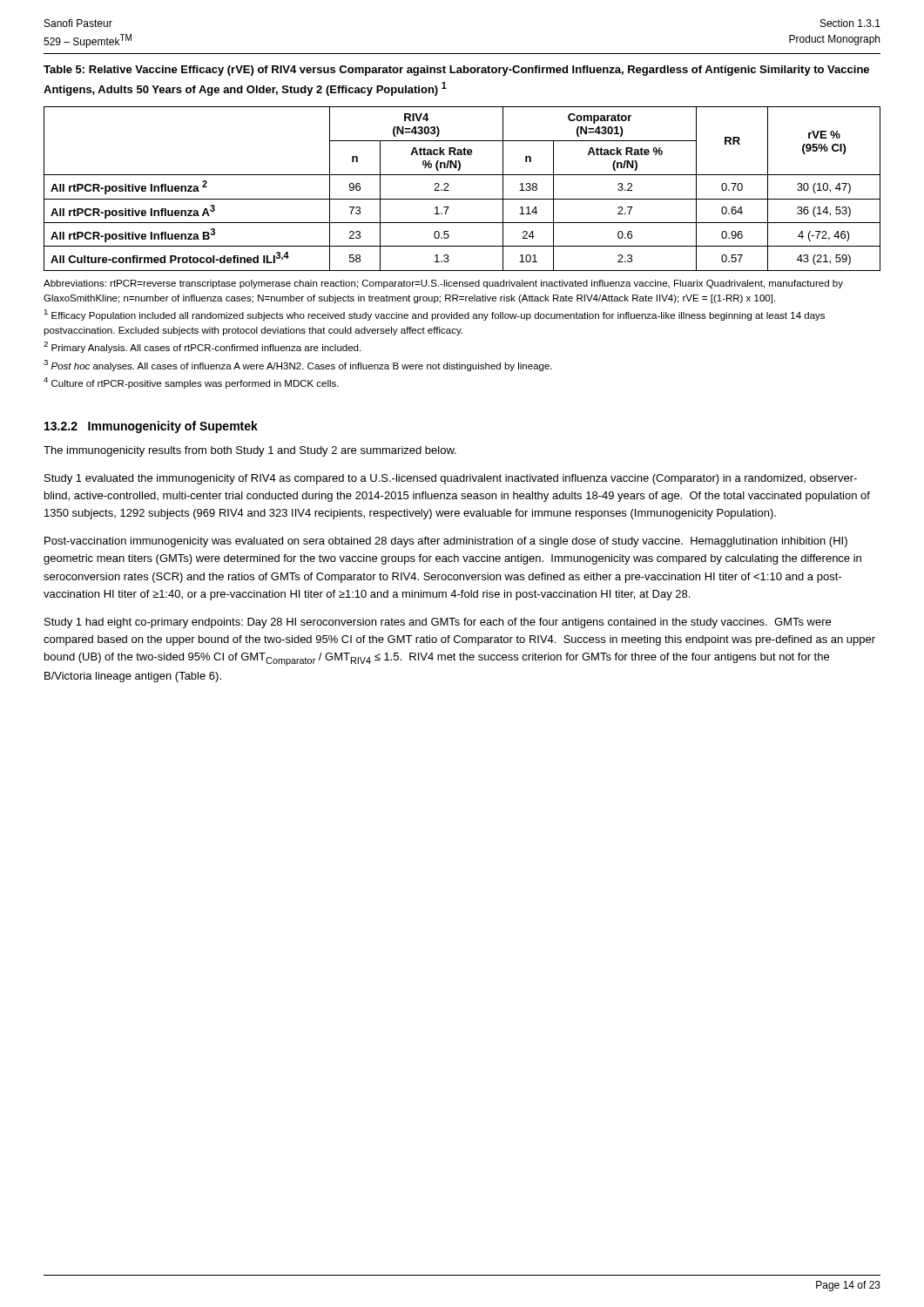The width and height of the screenshot is (924, 1307).
Task: Locate the block of text that opens with "Abbreviations: rtPCR=reverse transcriptase polymerase chain reaction; Comparator=U.S.-licensed"
Action: coord(443,333)
